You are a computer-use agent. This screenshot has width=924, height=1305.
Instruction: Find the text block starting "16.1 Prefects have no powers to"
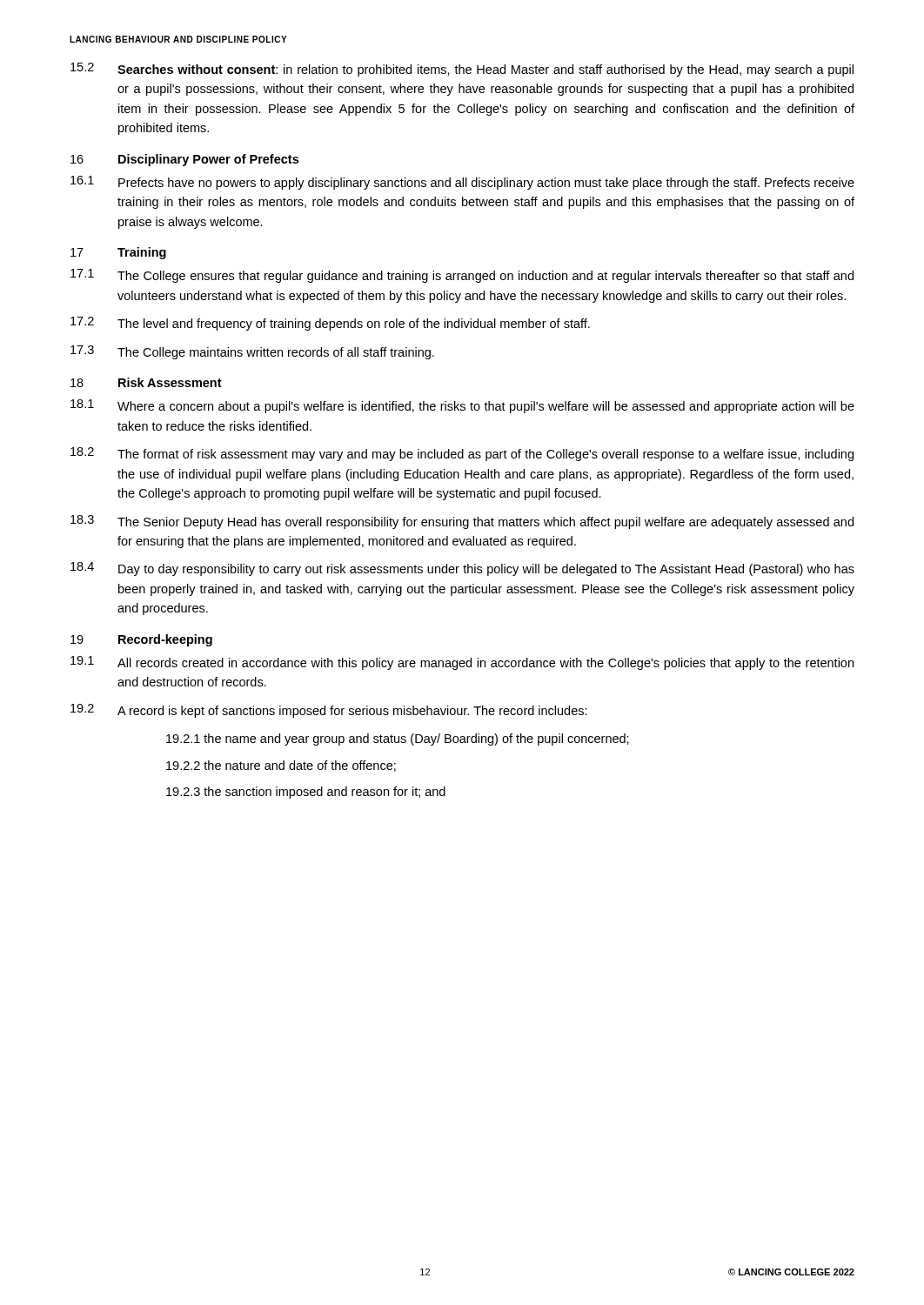(x=462, y=202)
